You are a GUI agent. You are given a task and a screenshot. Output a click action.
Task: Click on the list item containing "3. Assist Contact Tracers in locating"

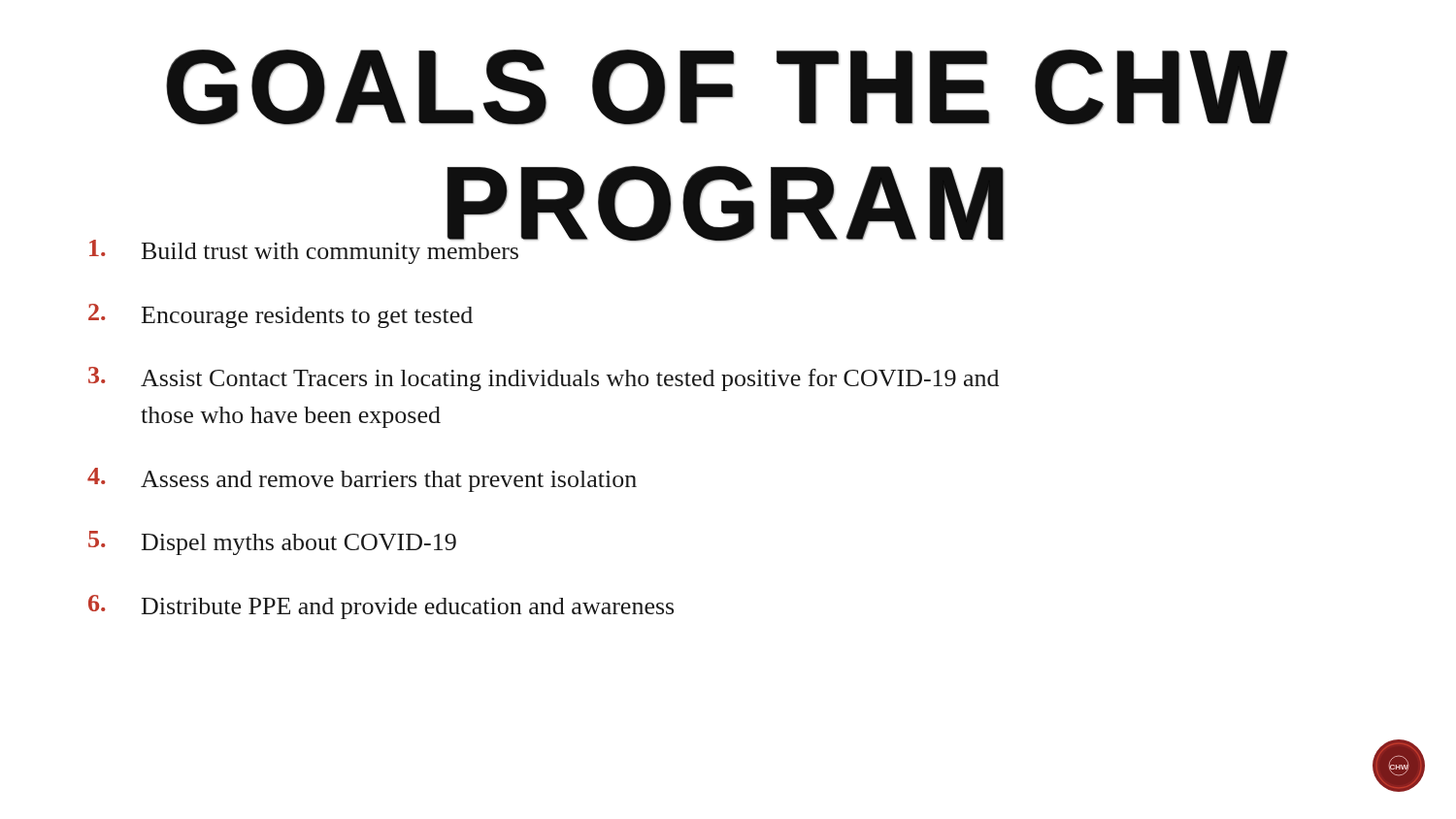[x=543, y=397]
